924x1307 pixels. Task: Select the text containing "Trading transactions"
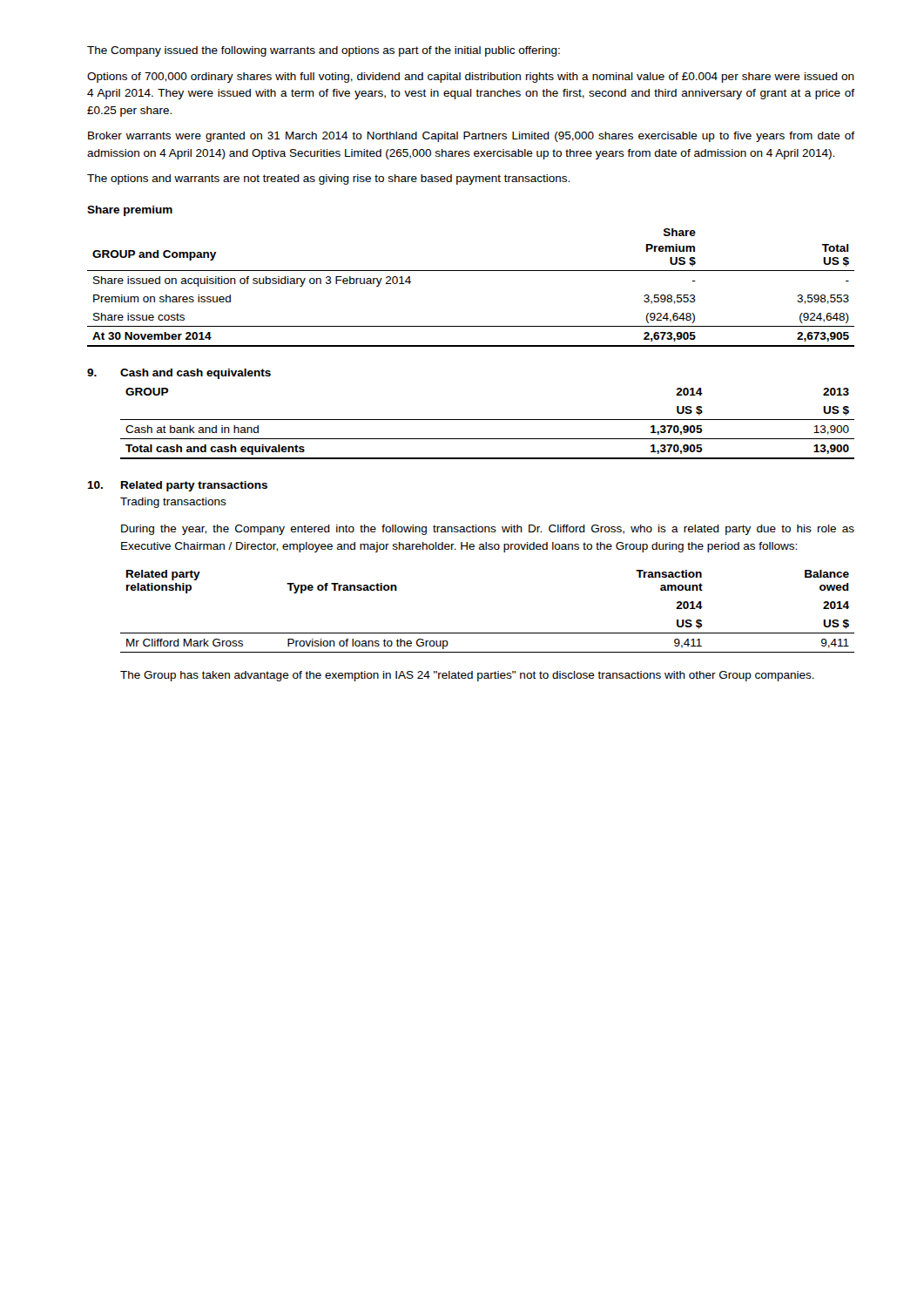pos(173,501)
